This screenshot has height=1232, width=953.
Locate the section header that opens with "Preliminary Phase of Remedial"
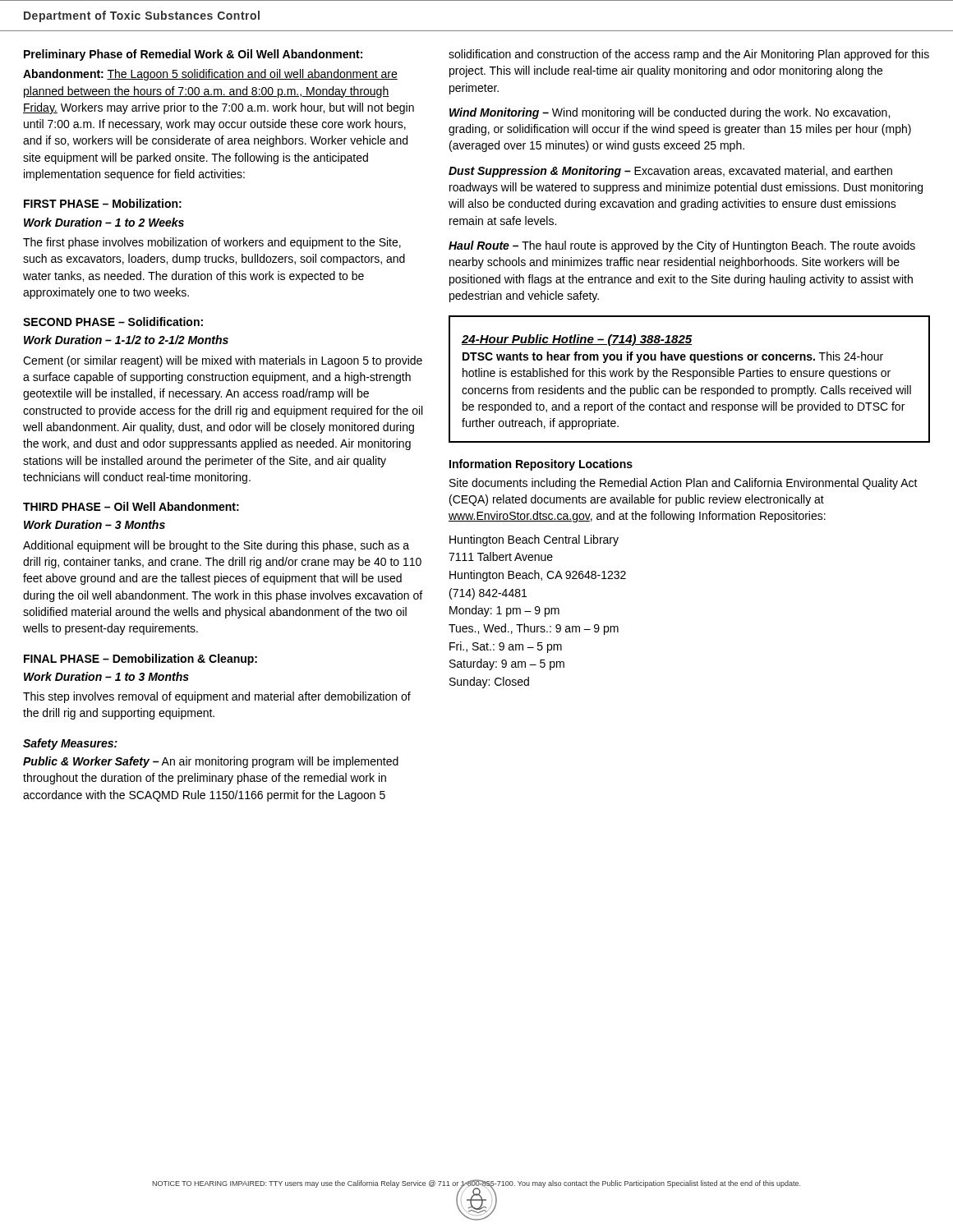click(224, 54)
